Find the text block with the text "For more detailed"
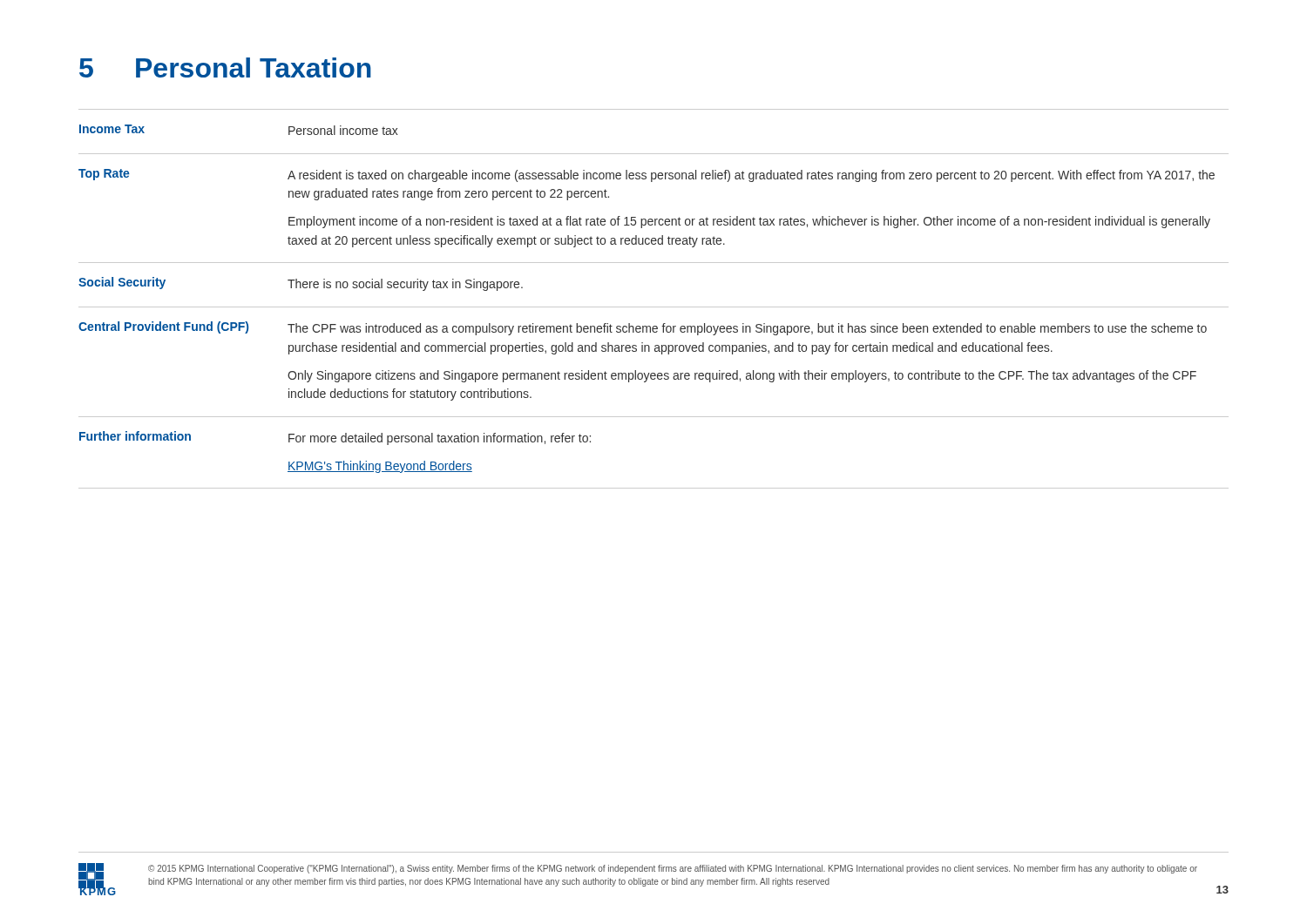 (440, 439)
